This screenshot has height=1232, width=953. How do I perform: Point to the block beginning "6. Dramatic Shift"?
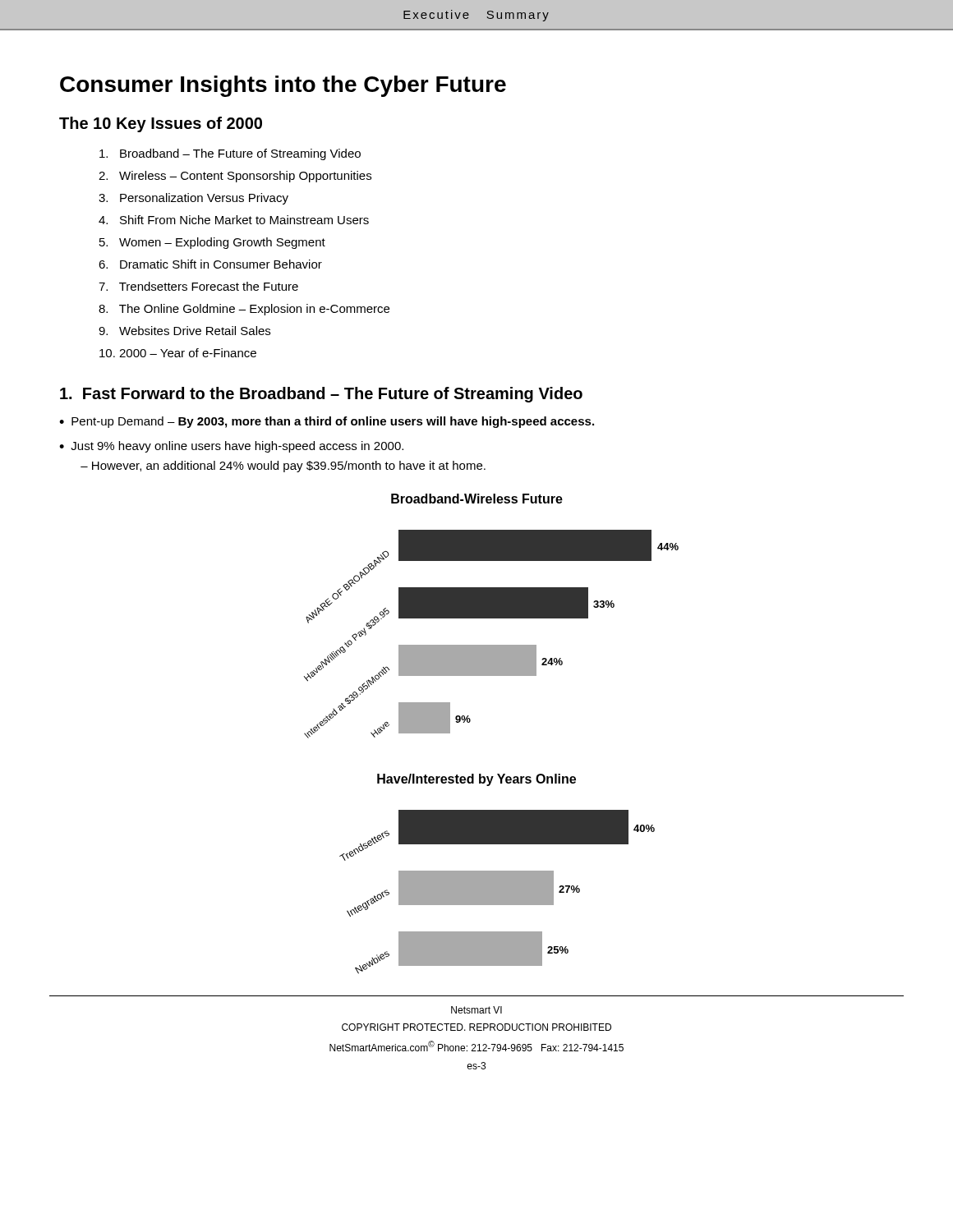point(210,264)
